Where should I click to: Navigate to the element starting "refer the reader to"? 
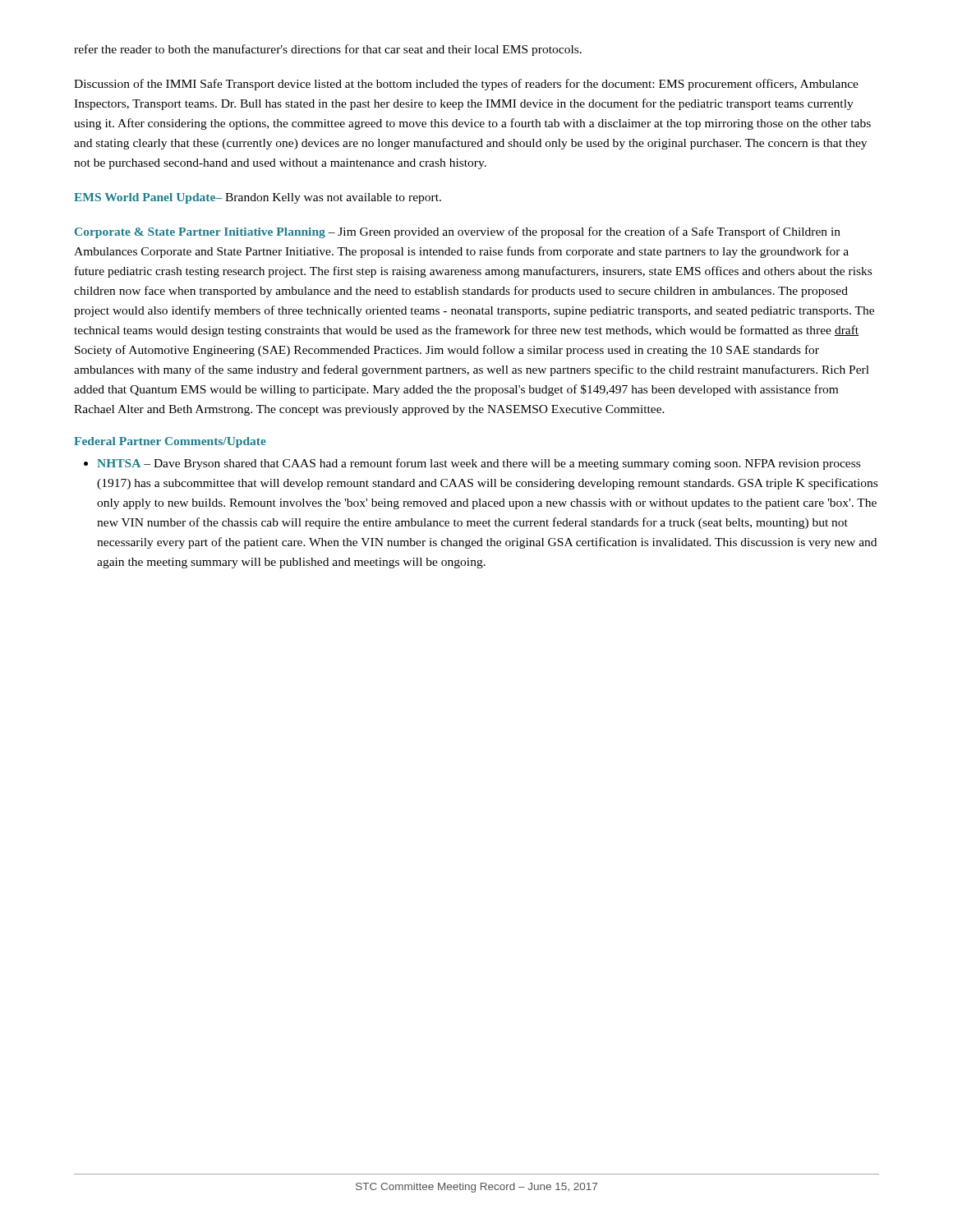[328, 49]
